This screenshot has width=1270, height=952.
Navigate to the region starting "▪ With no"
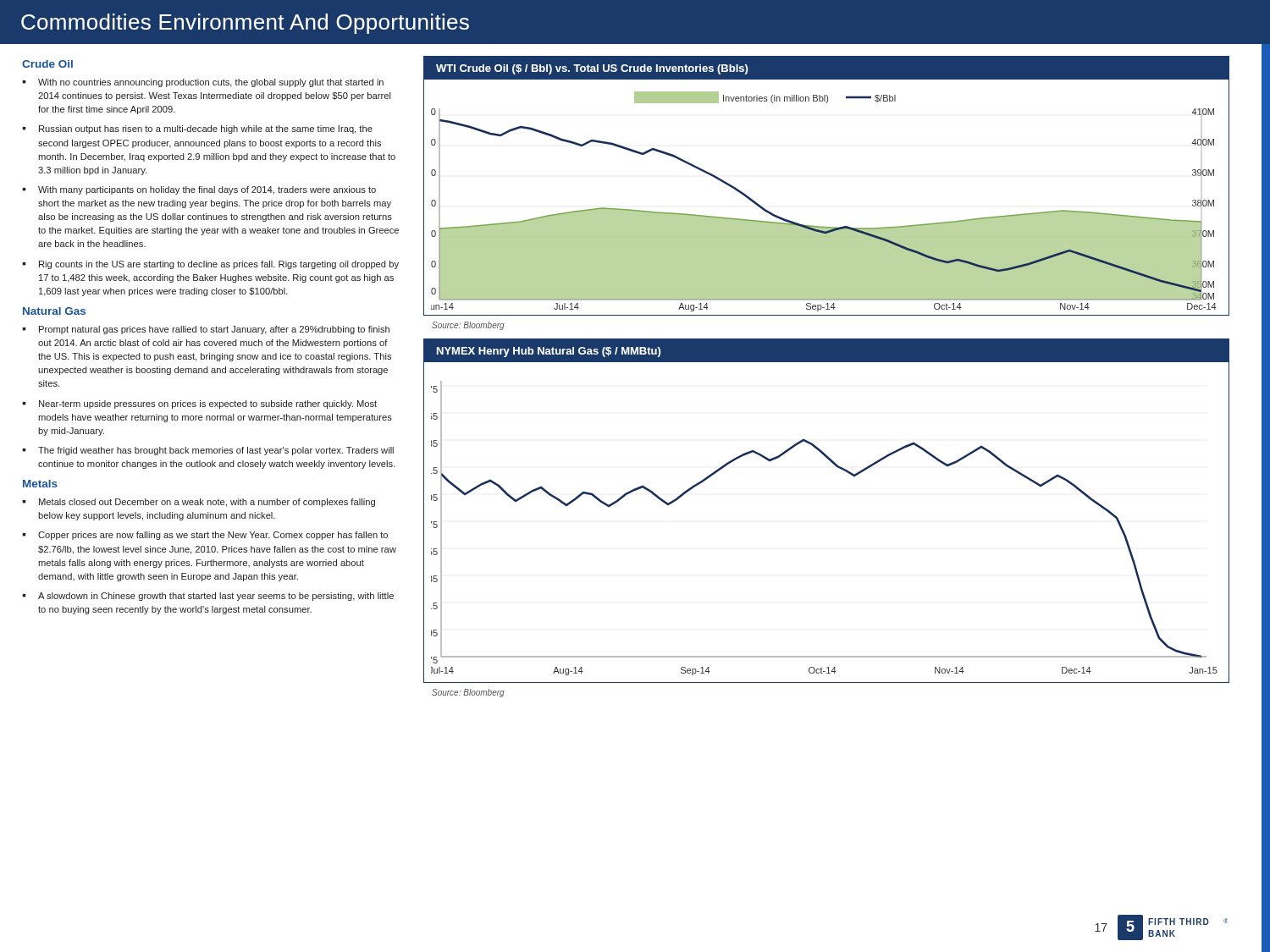pos(211,96)
